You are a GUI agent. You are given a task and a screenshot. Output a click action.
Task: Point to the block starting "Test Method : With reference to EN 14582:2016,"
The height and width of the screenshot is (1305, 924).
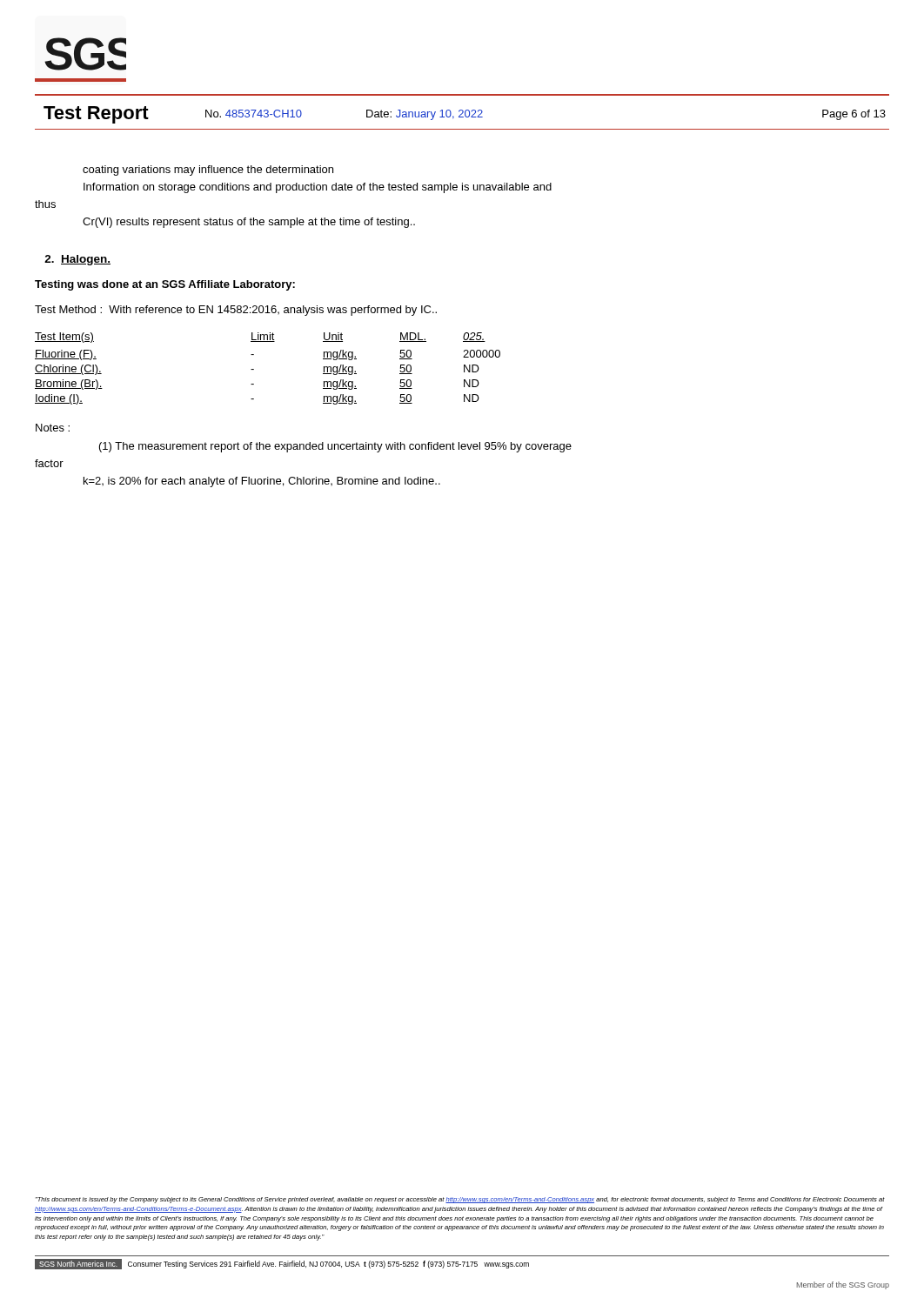pos(236,309)
